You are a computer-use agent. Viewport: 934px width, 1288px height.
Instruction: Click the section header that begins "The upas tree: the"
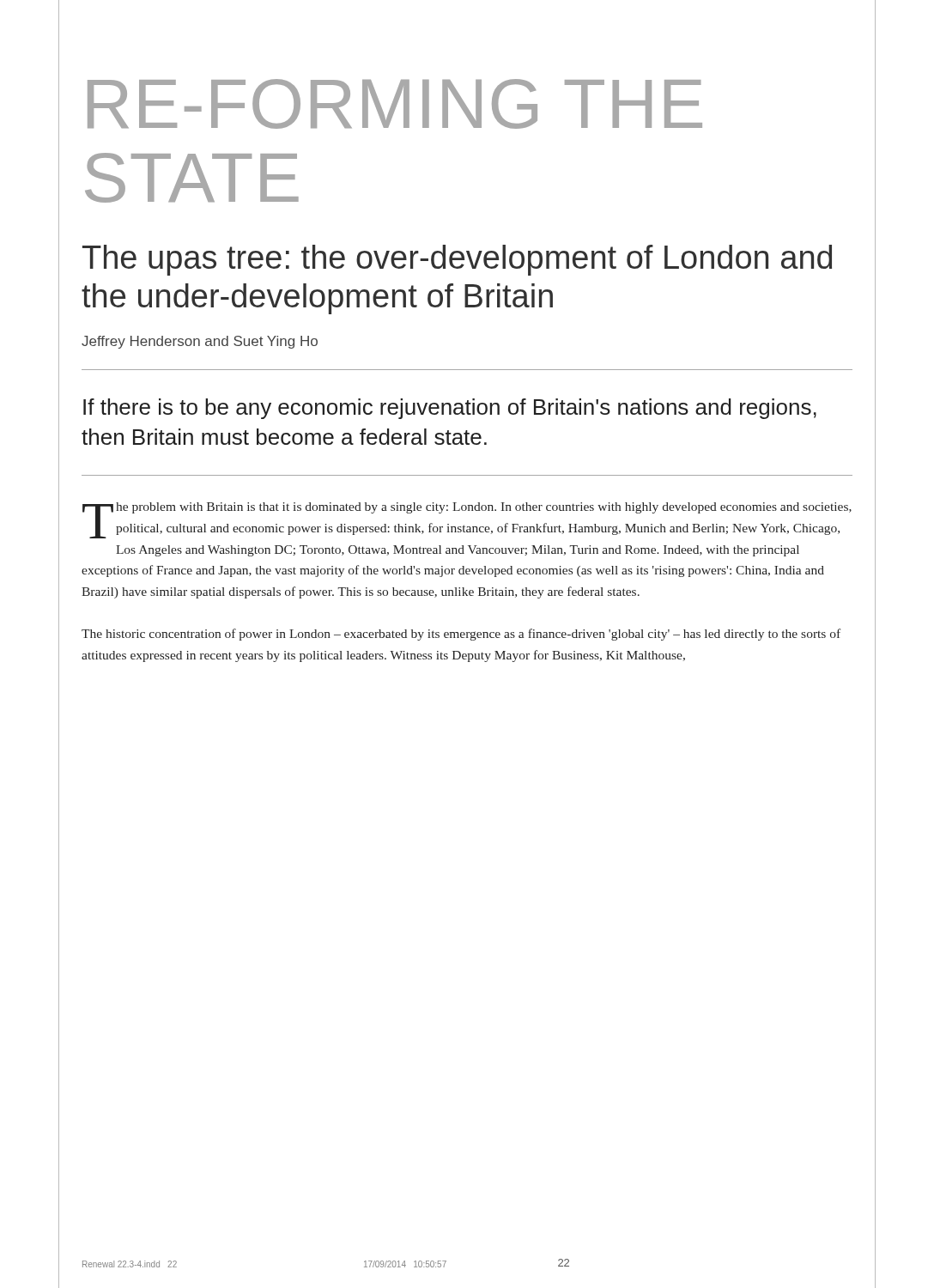click(x=467, y=277)
